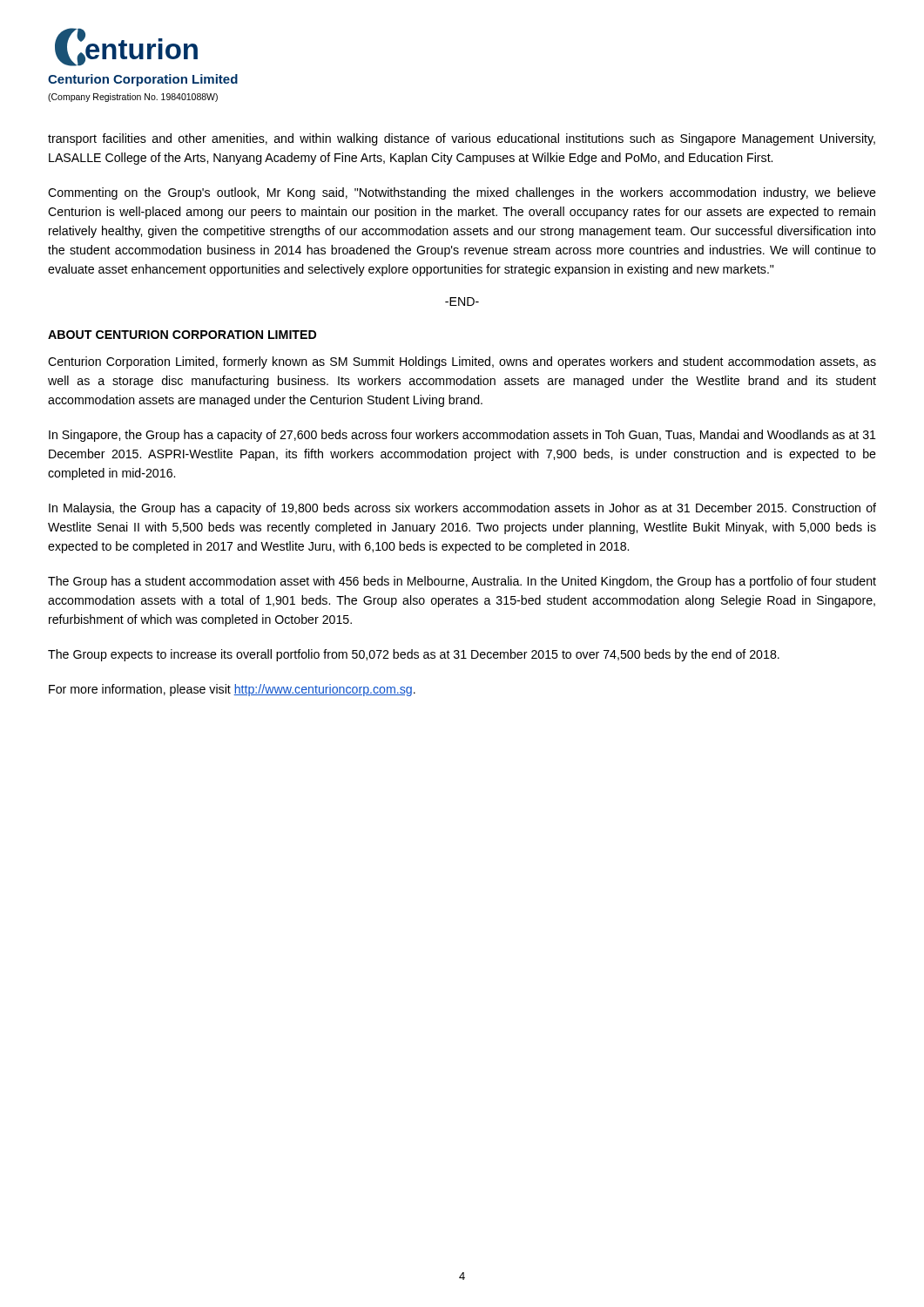This screenshot has height=1307, width=924.
Task: Select the block starting "In Malaysia, the Group has a capacity of"
Action: click(x=462, y=527)
